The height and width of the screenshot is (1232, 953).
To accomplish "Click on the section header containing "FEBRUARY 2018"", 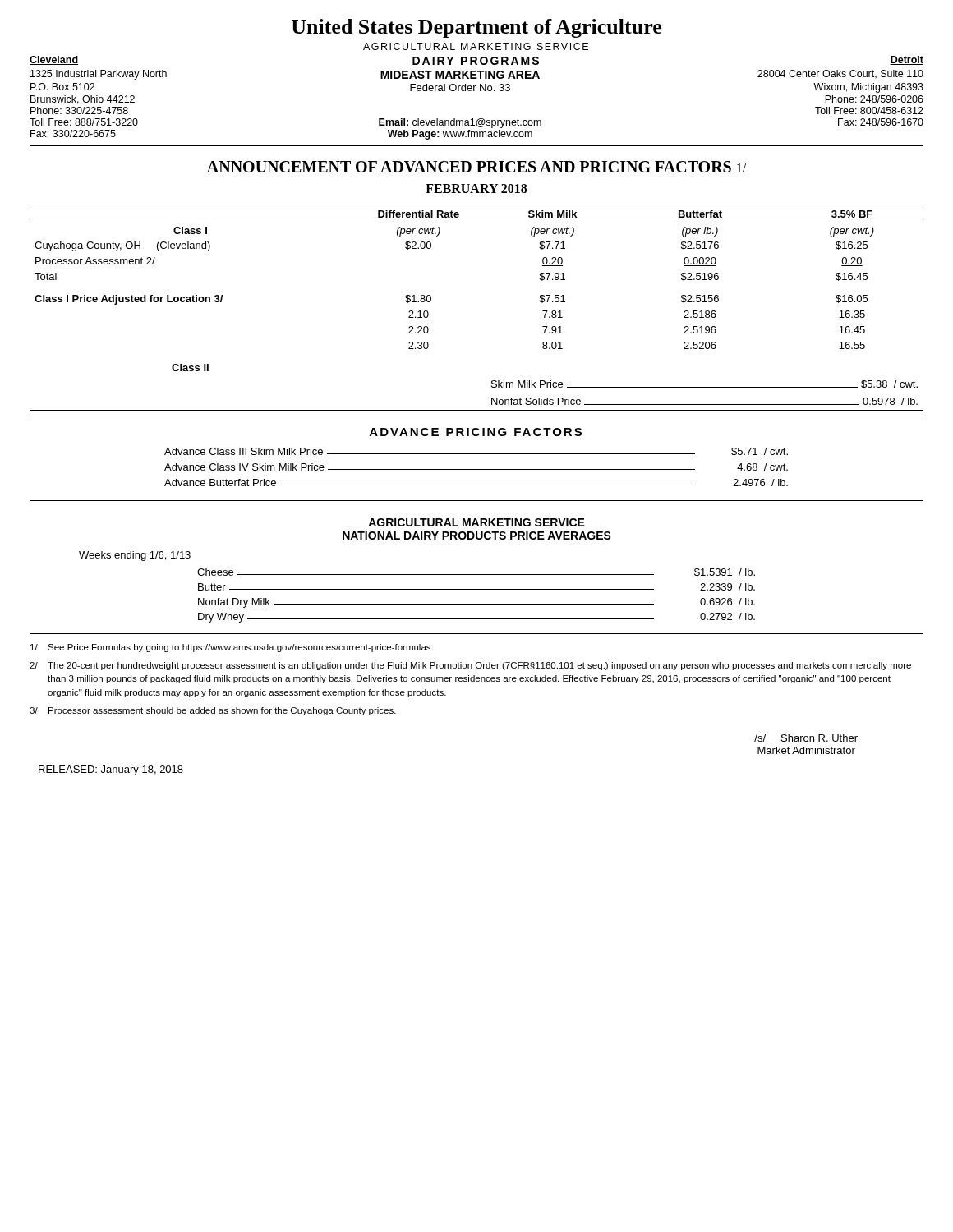I will 476,188.
